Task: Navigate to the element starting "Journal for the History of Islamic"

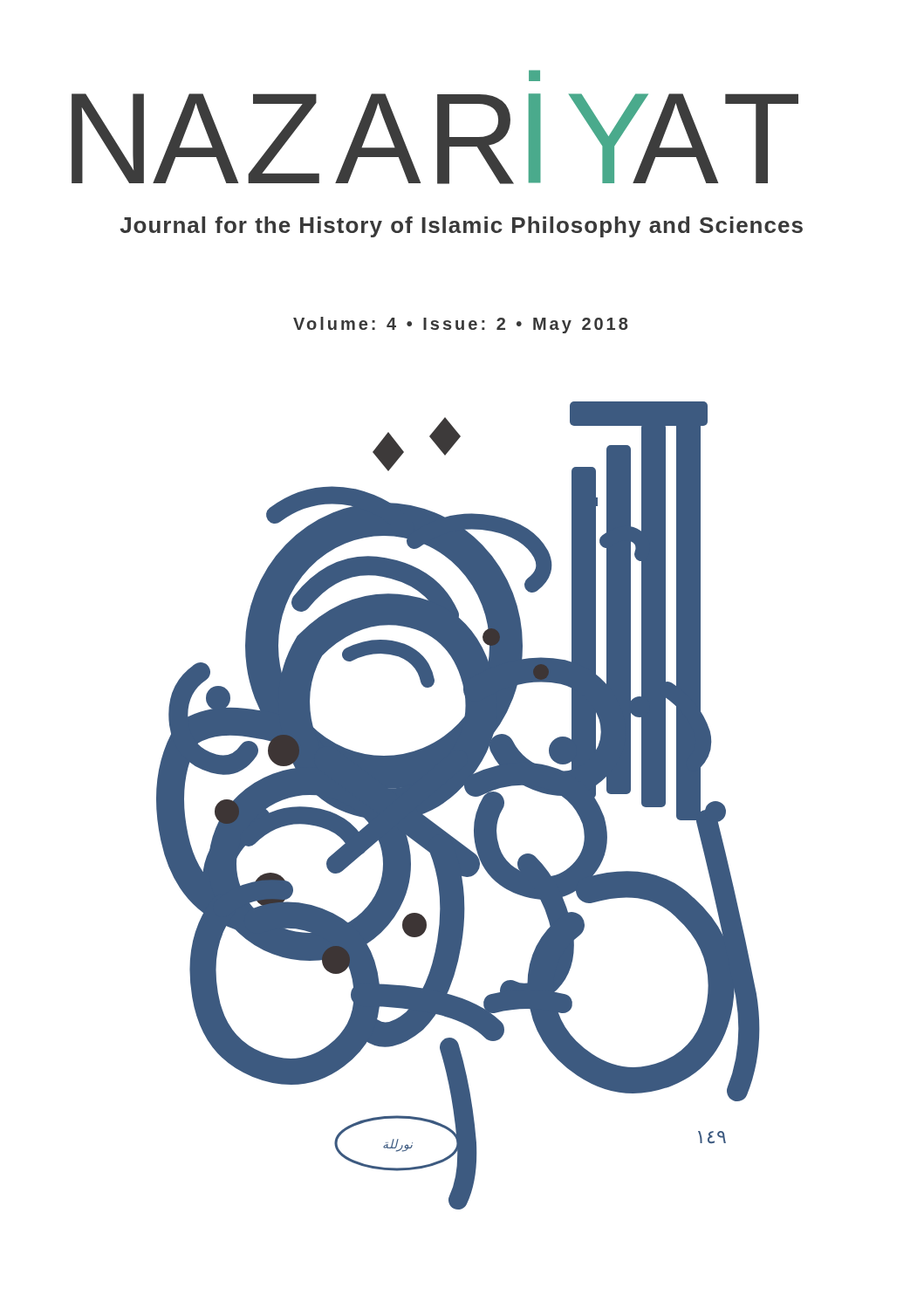Action: point(462,225)
